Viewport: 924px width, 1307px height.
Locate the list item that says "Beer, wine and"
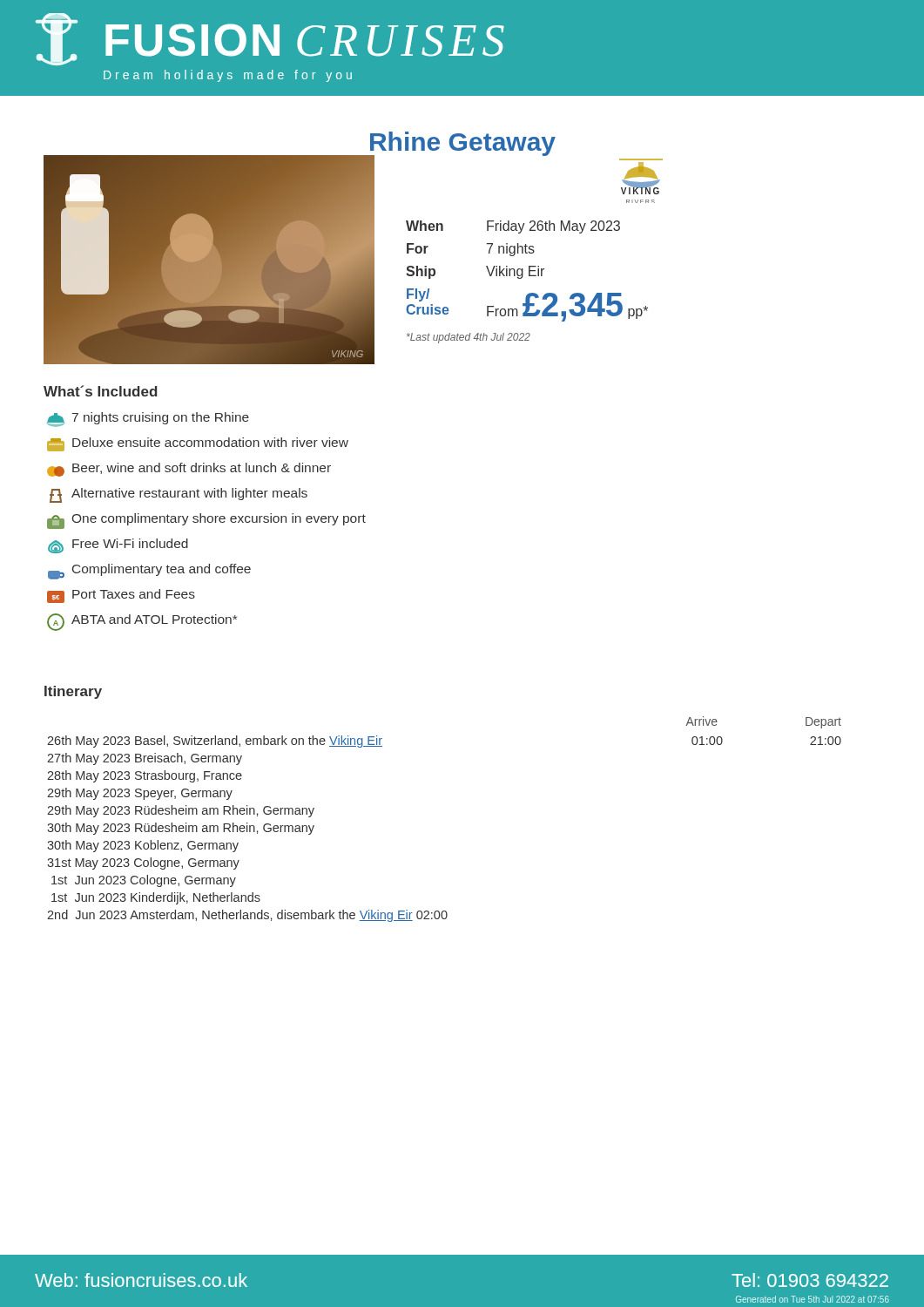point(327,470)
